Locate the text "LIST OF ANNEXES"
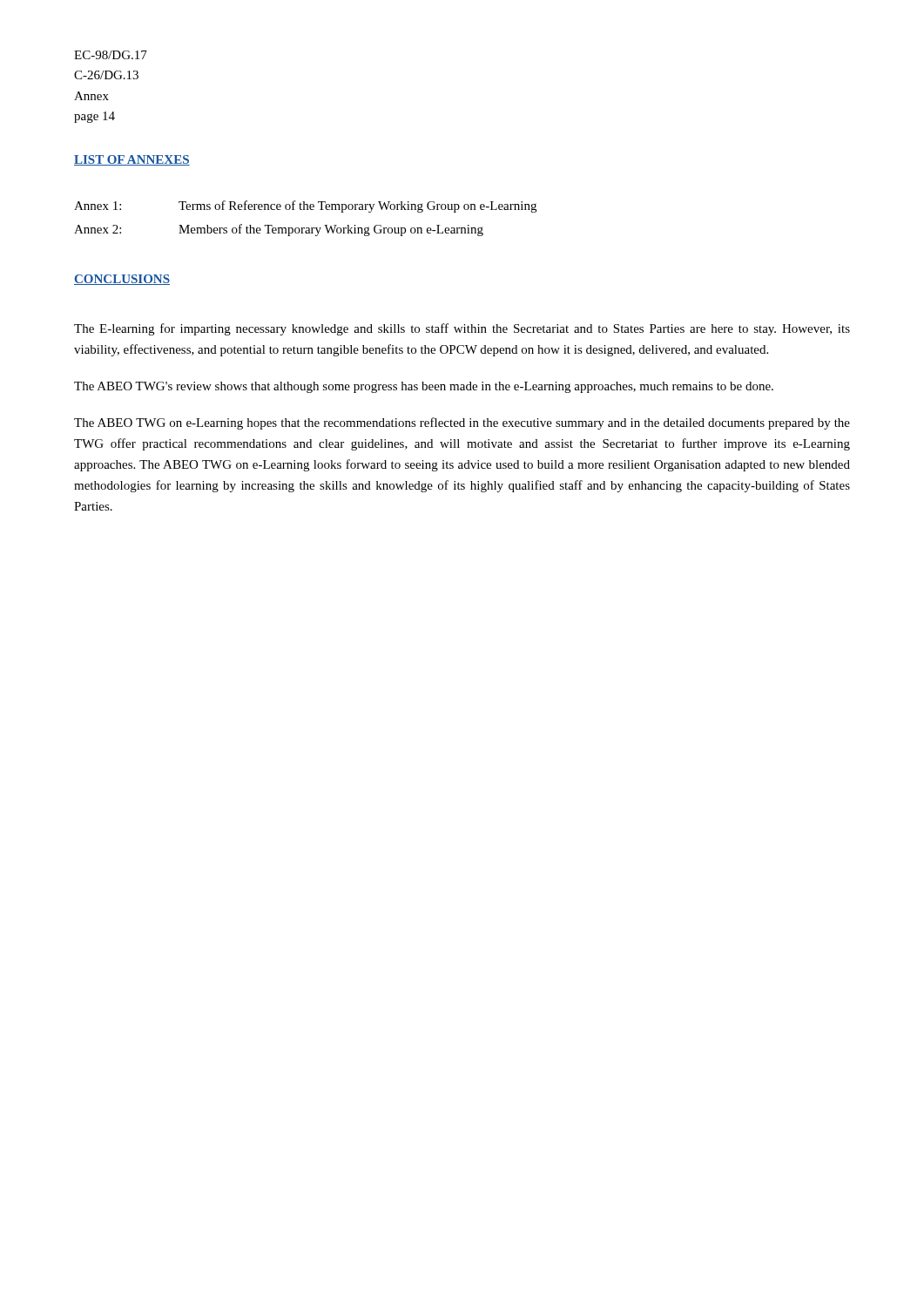Viewport: 924px width, 1307px height. (132, 159)
